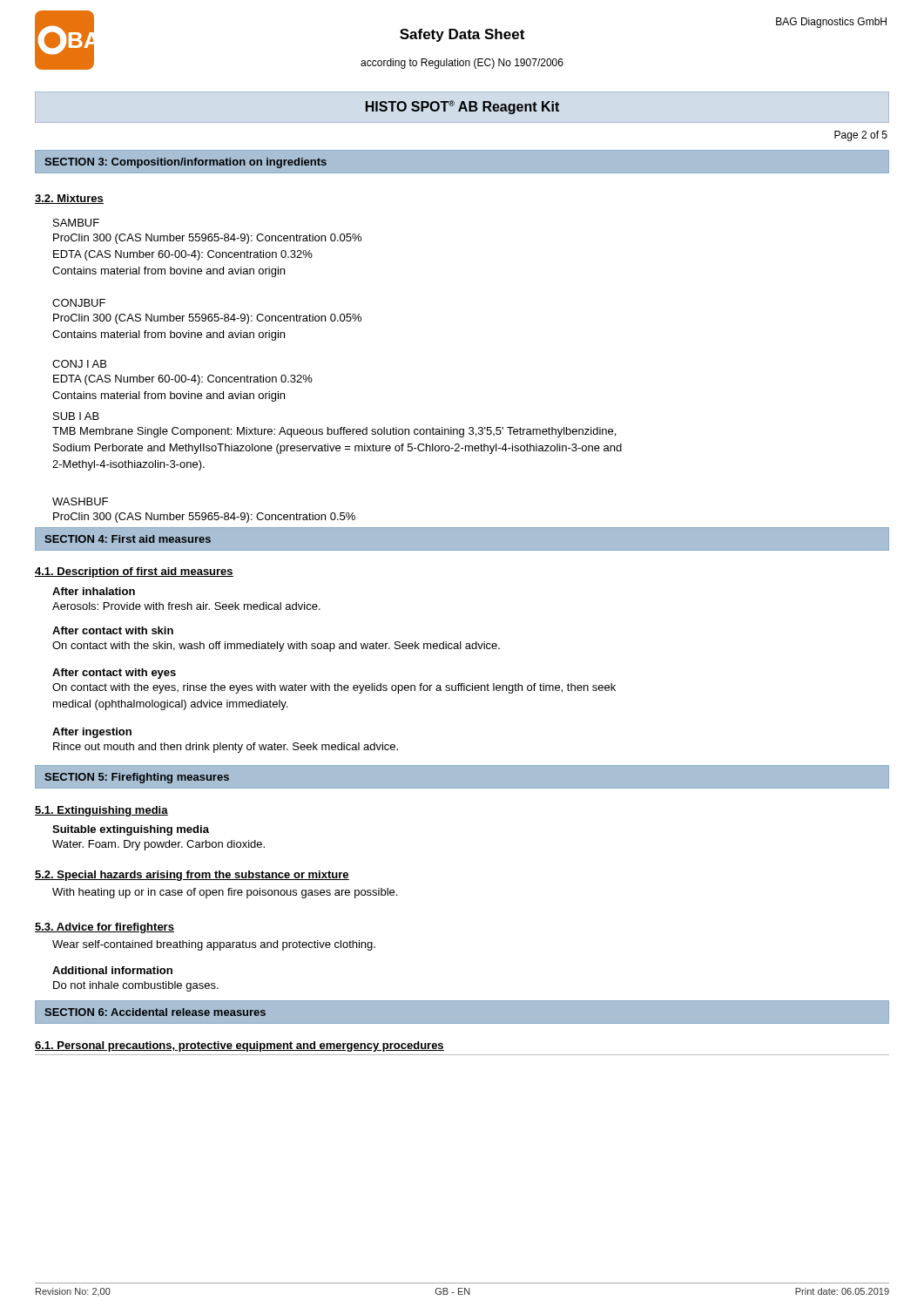Screen dimensions: 1307x924
Task: Where is the section header that starts "SECTION 4: First aid"?
Action: click(x=128, y=539)
